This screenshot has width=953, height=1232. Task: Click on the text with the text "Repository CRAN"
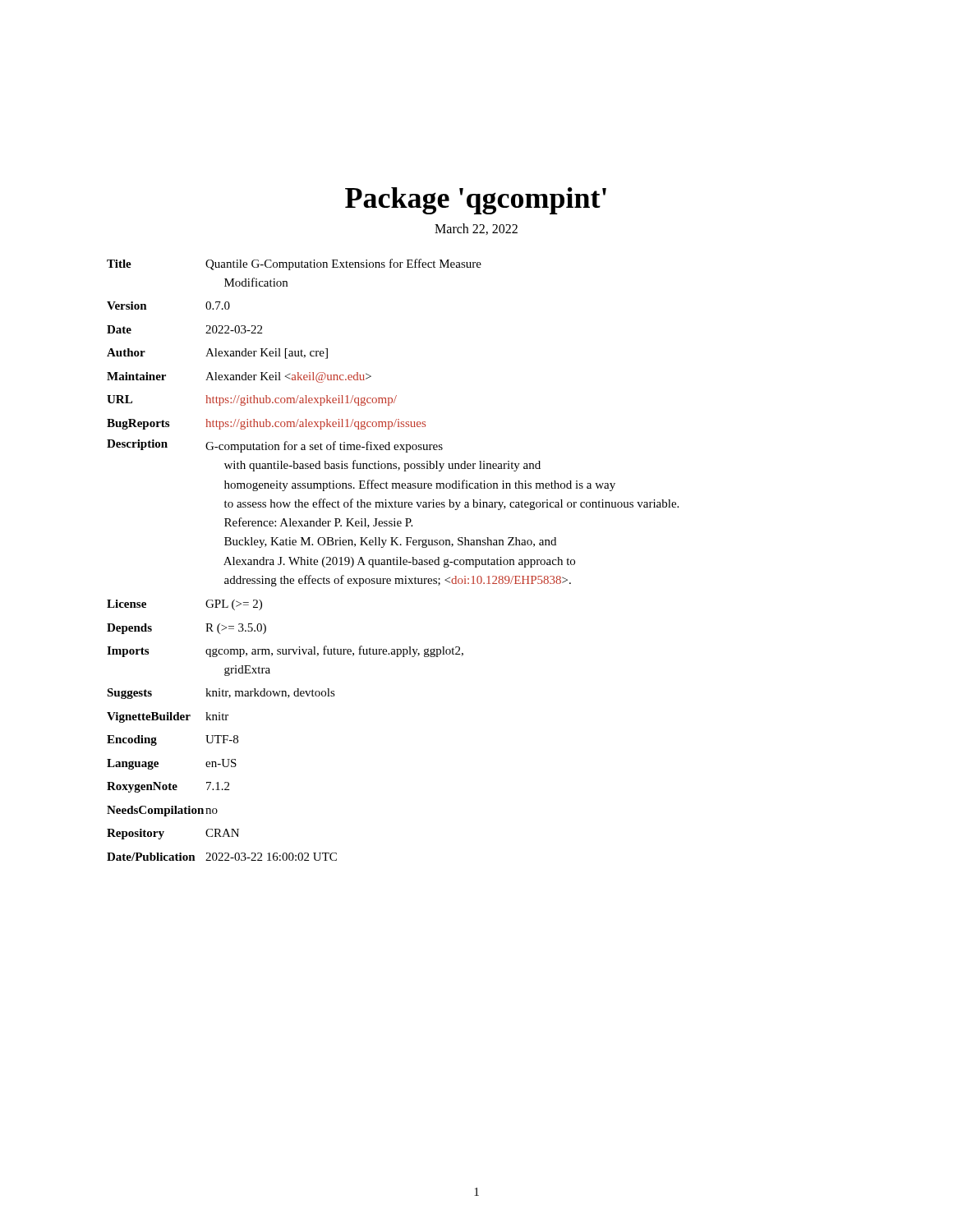(134, 834)
